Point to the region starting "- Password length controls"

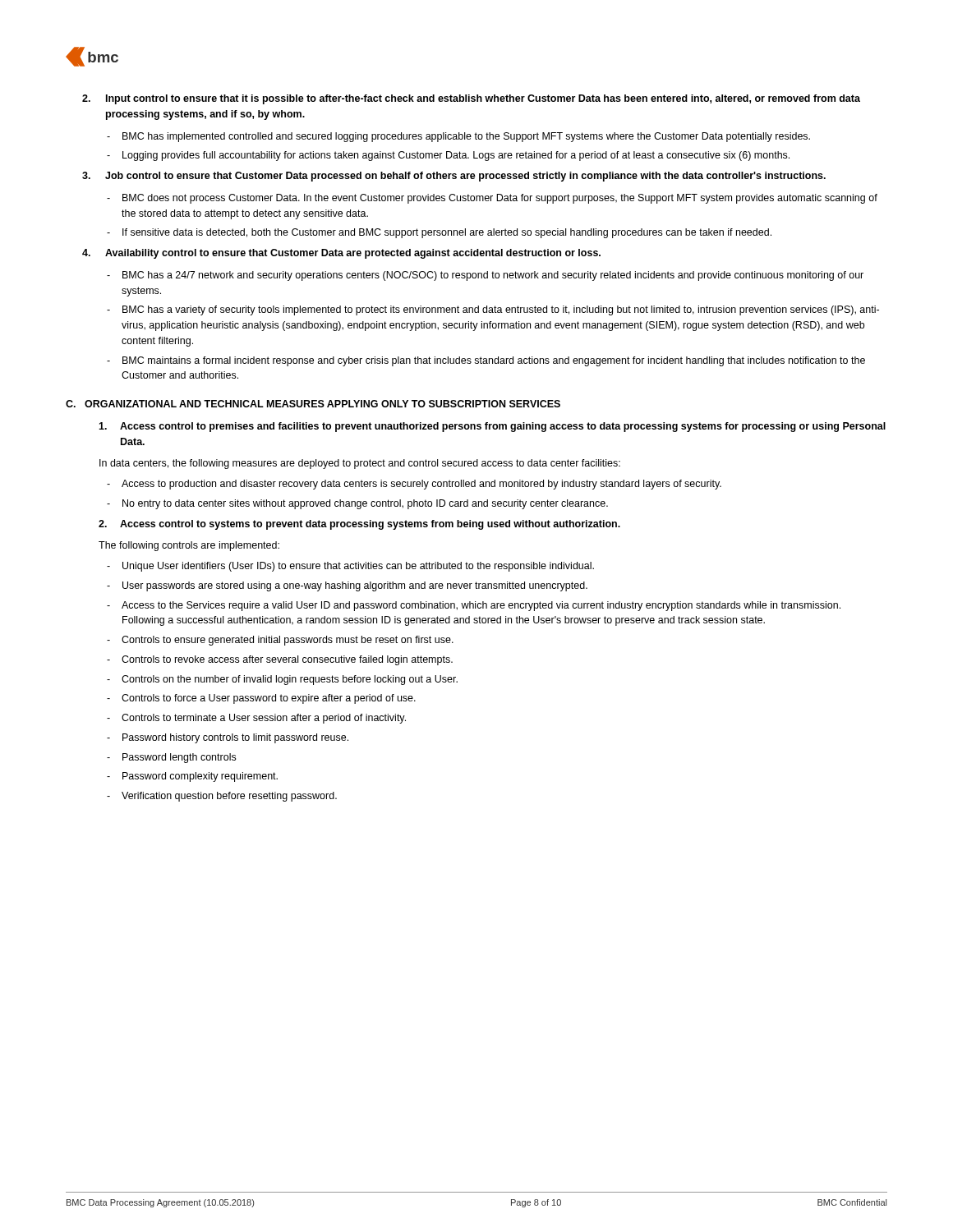tap(171, 758)
